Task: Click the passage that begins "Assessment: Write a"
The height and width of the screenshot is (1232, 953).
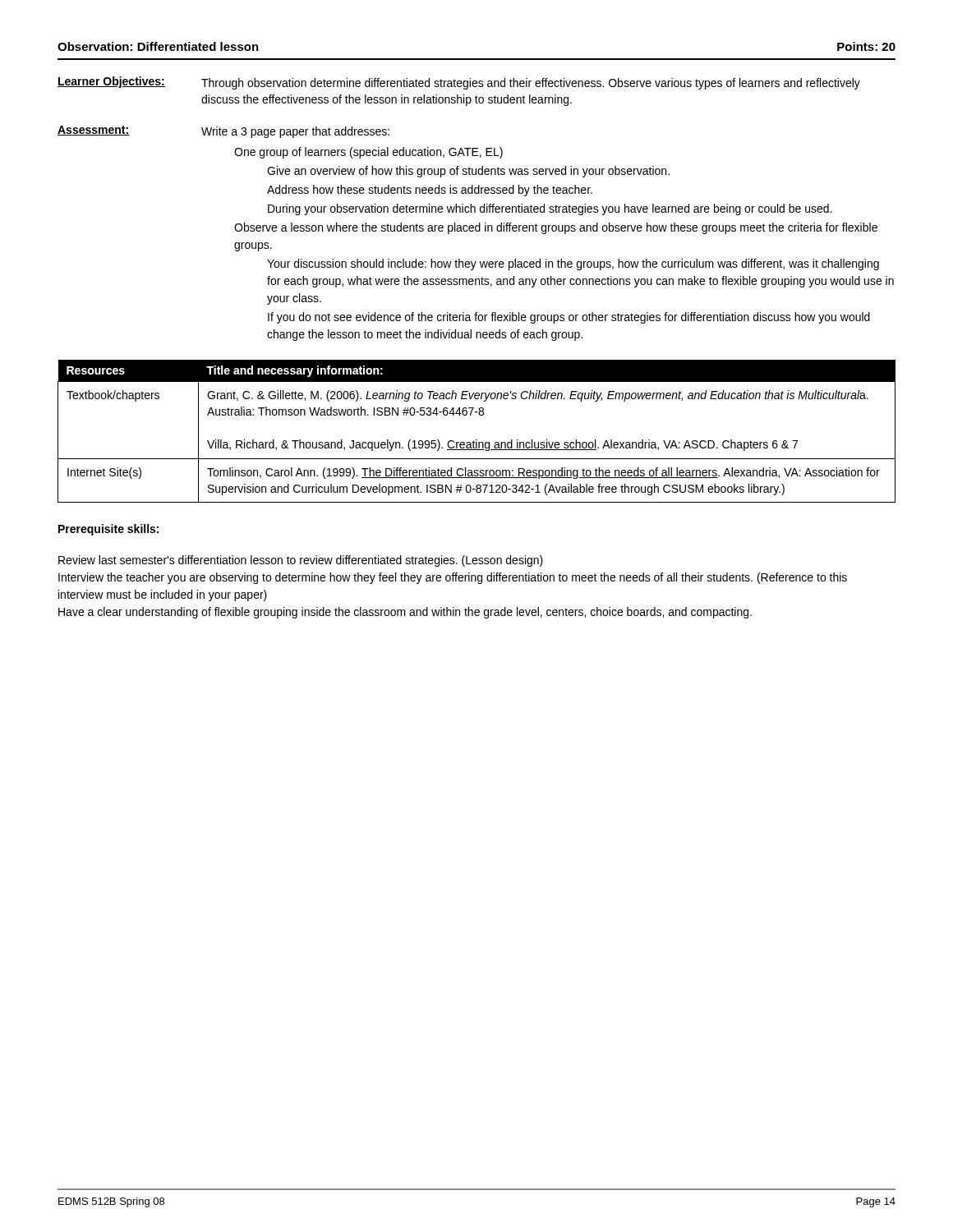Action: 476,234
